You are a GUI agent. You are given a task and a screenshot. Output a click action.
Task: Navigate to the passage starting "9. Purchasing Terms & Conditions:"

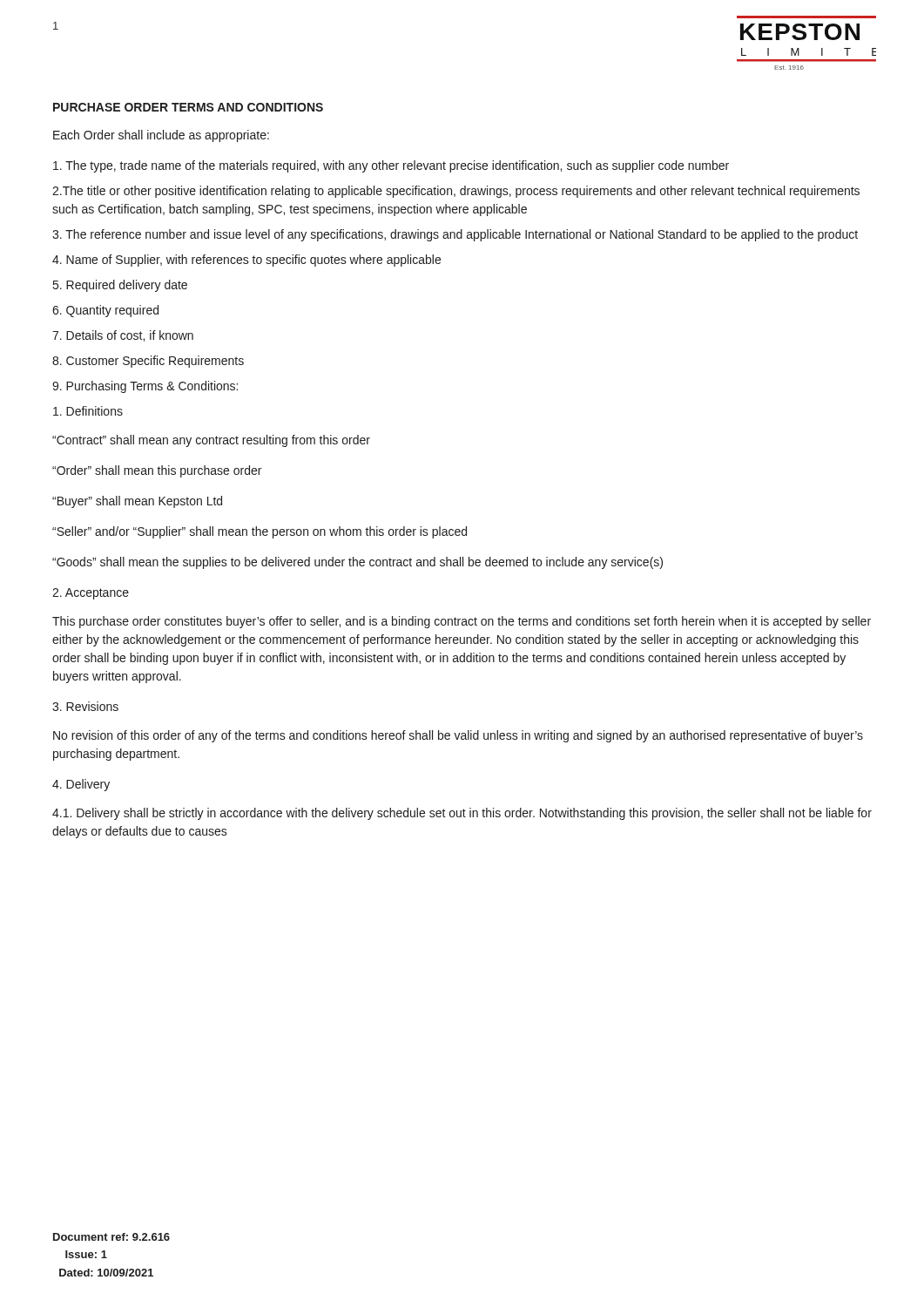[x=146, y=386]
